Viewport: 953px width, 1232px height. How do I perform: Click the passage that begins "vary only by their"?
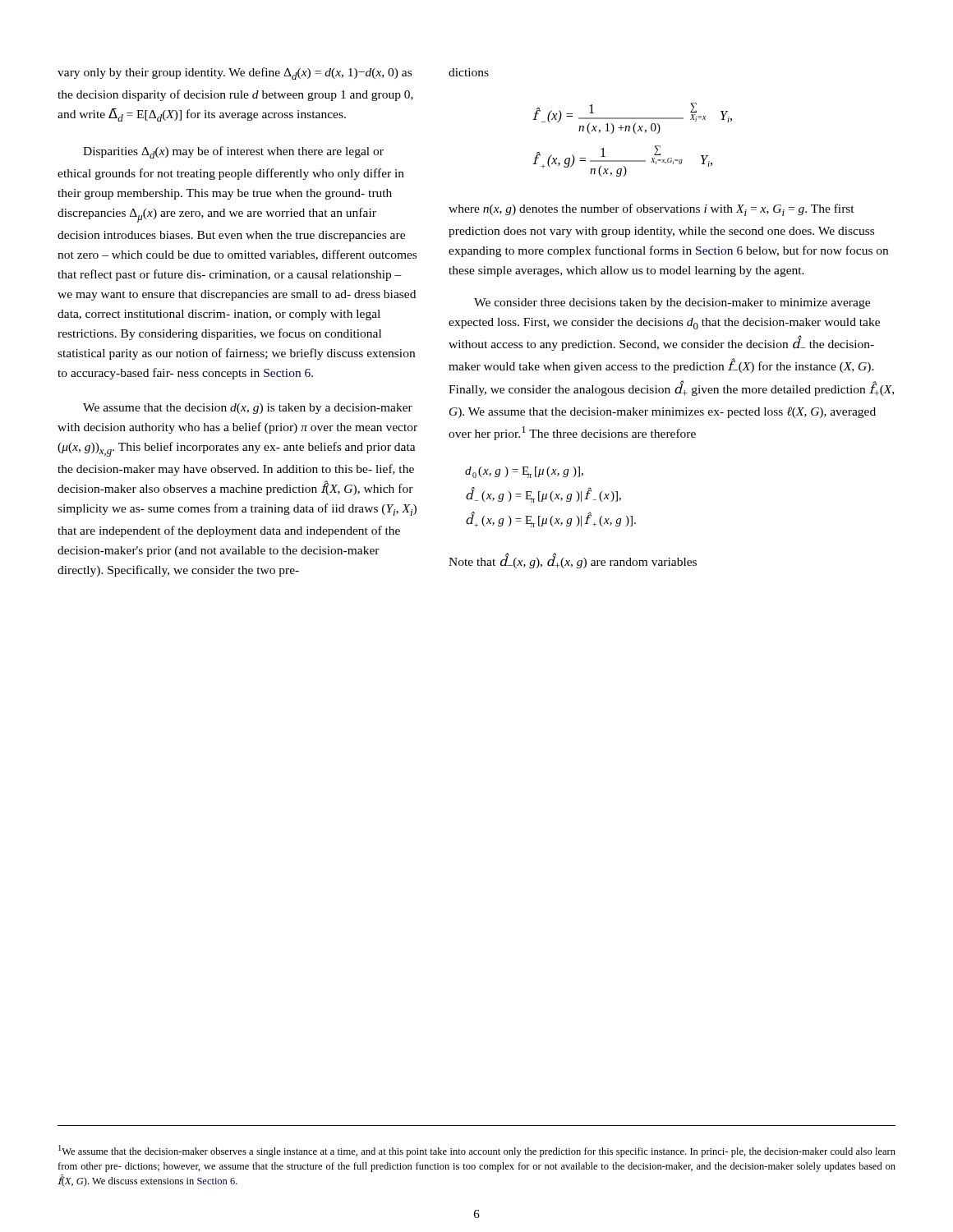coord(238,94)
